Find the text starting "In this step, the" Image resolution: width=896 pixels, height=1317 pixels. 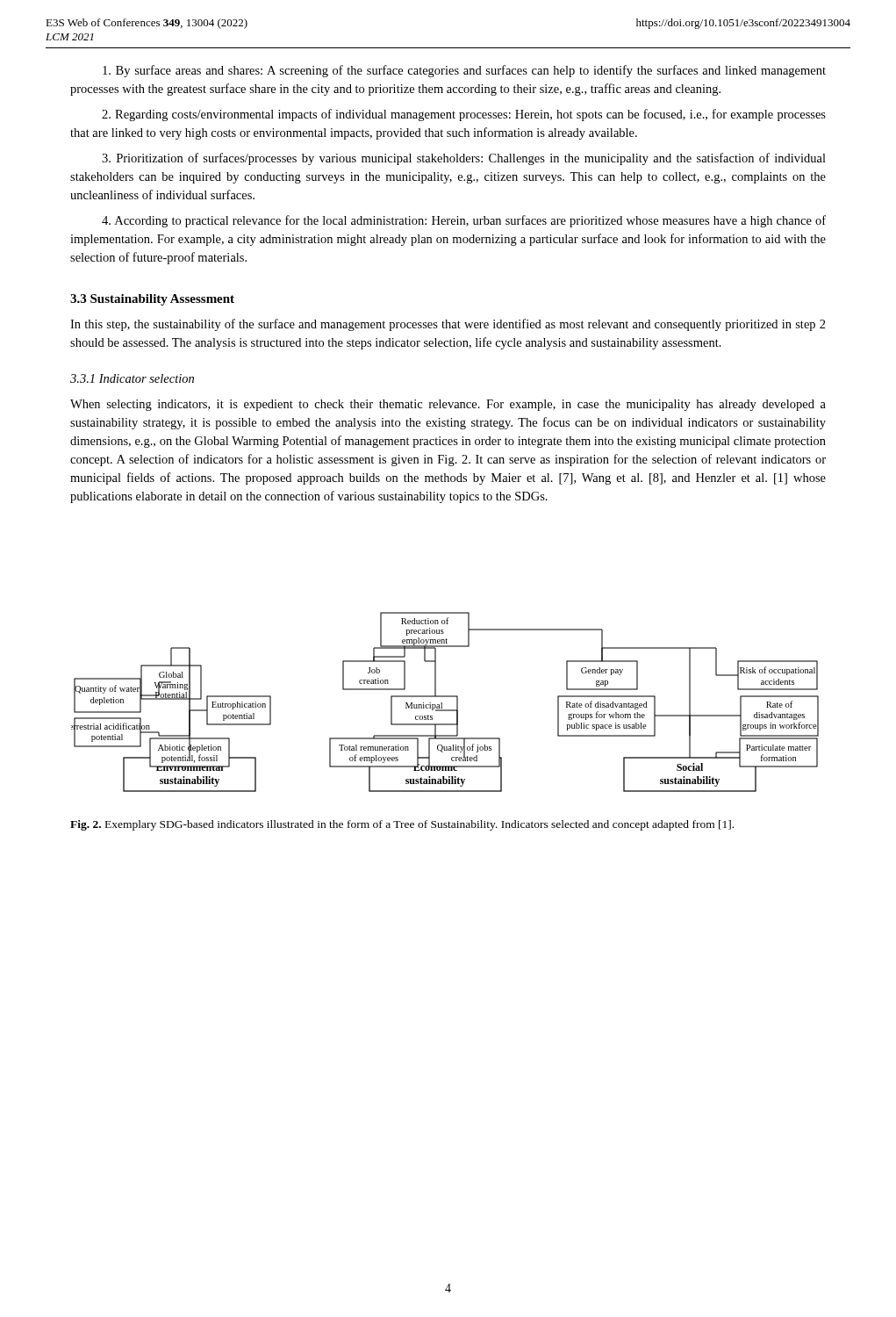[x=448, y=333]
